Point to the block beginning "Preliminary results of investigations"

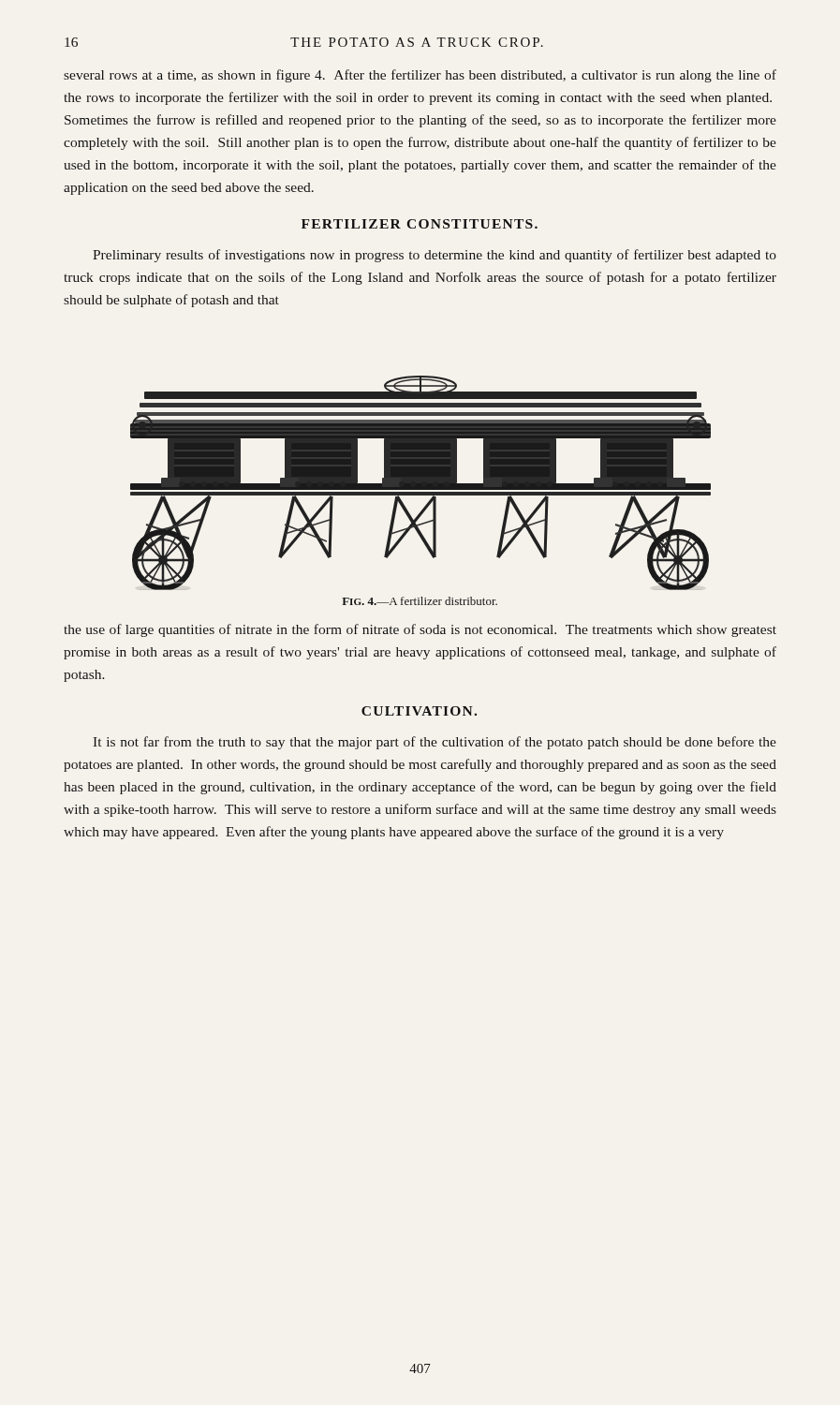click(x=420, y=277)
